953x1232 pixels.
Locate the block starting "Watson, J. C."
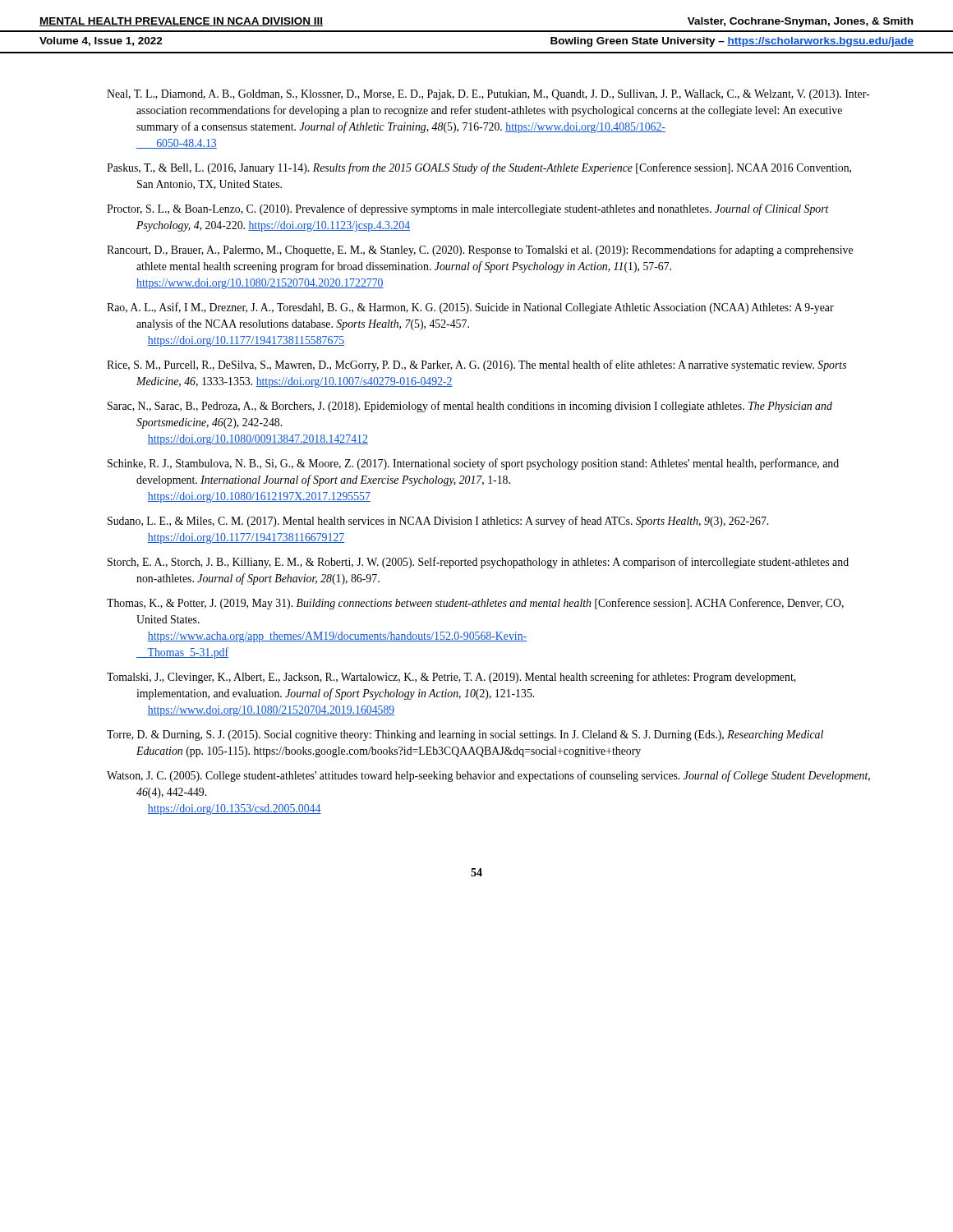(488, 776)
